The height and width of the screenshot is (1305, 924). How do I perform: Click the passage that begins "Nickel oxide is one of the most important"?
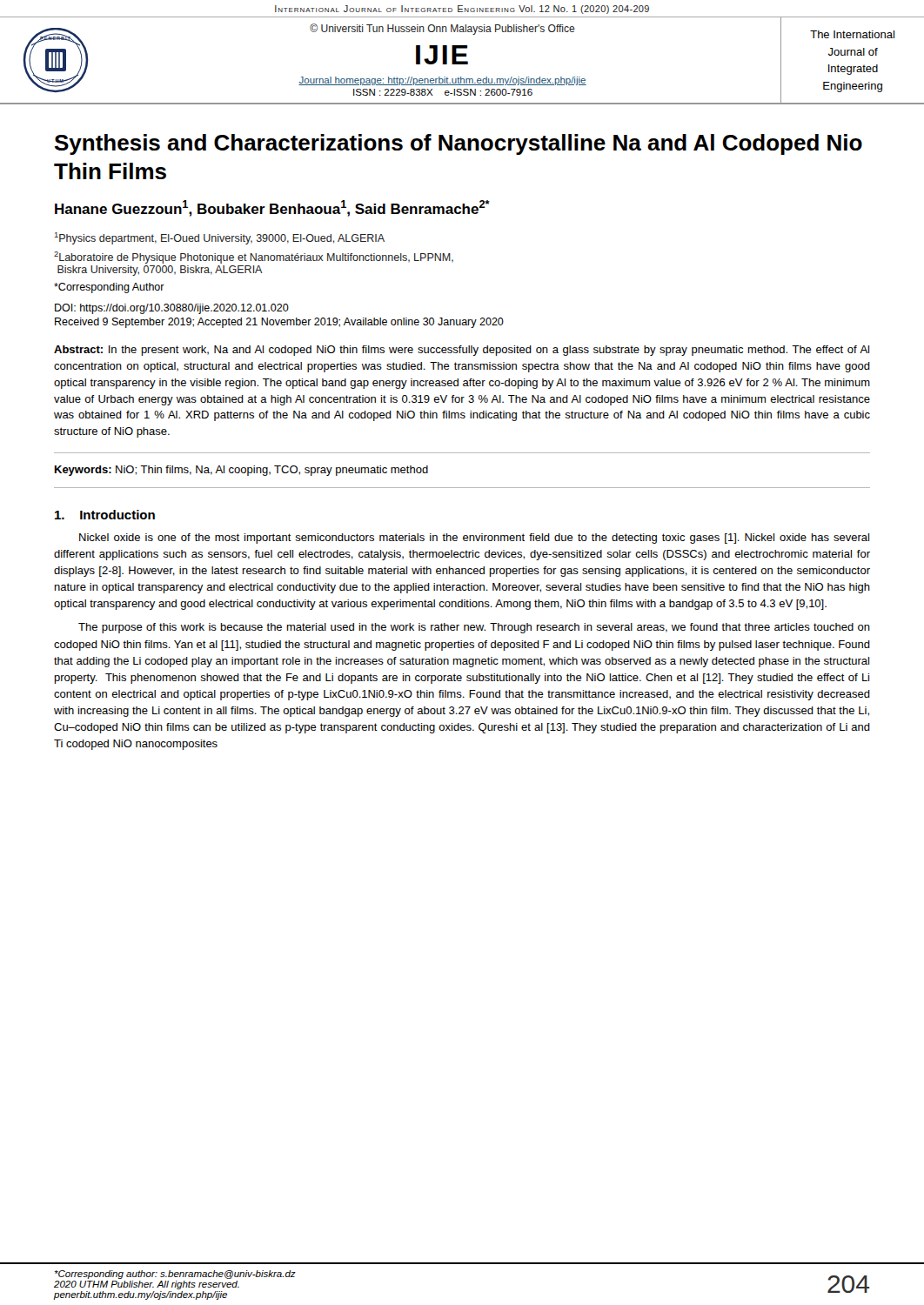(x=462, y=570)
